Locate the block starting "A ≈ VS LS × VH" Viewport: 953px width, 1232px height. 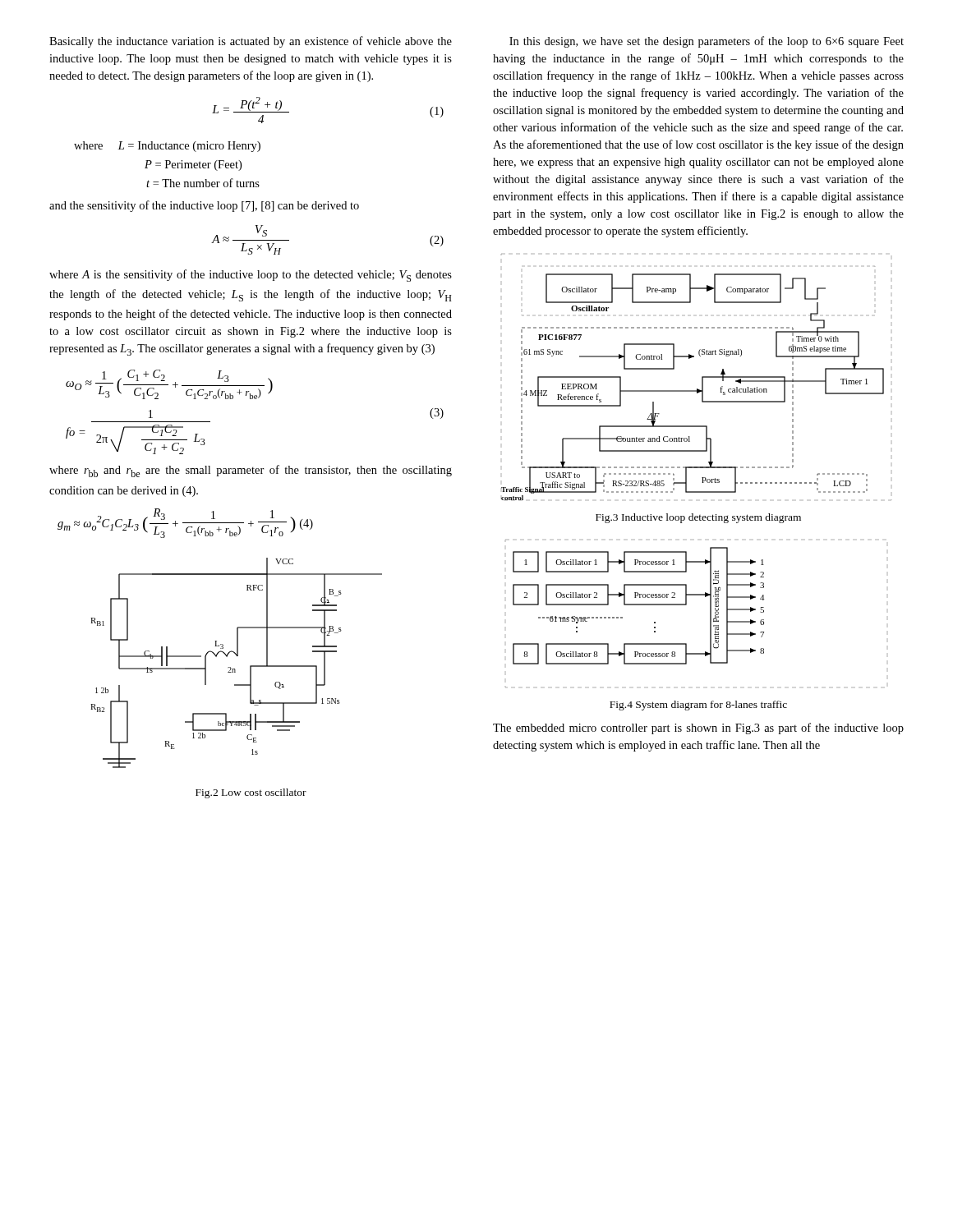[x=261, y=240]
